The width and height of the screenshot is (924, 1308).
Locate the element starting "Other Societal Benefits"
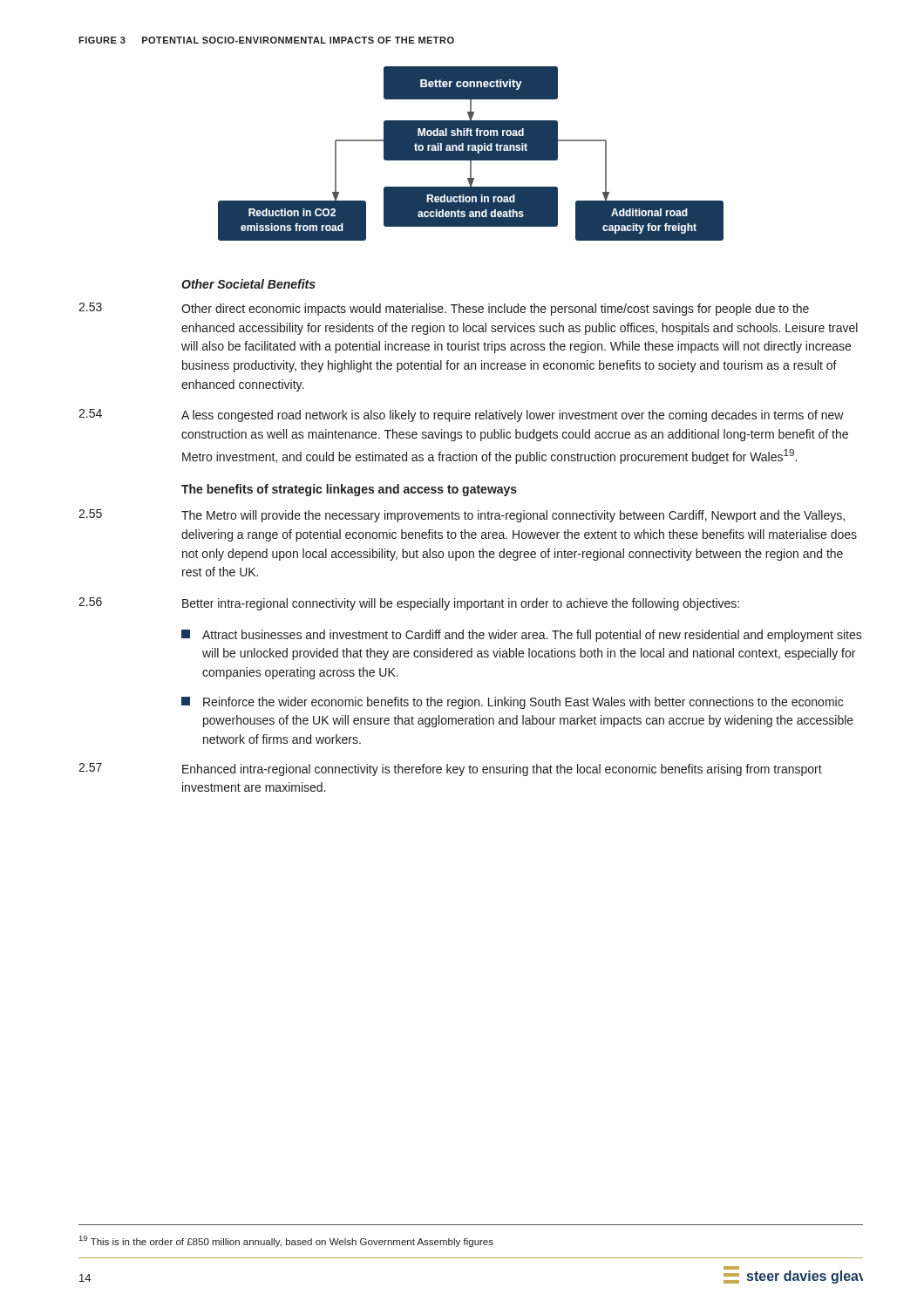tap(248, 284)
